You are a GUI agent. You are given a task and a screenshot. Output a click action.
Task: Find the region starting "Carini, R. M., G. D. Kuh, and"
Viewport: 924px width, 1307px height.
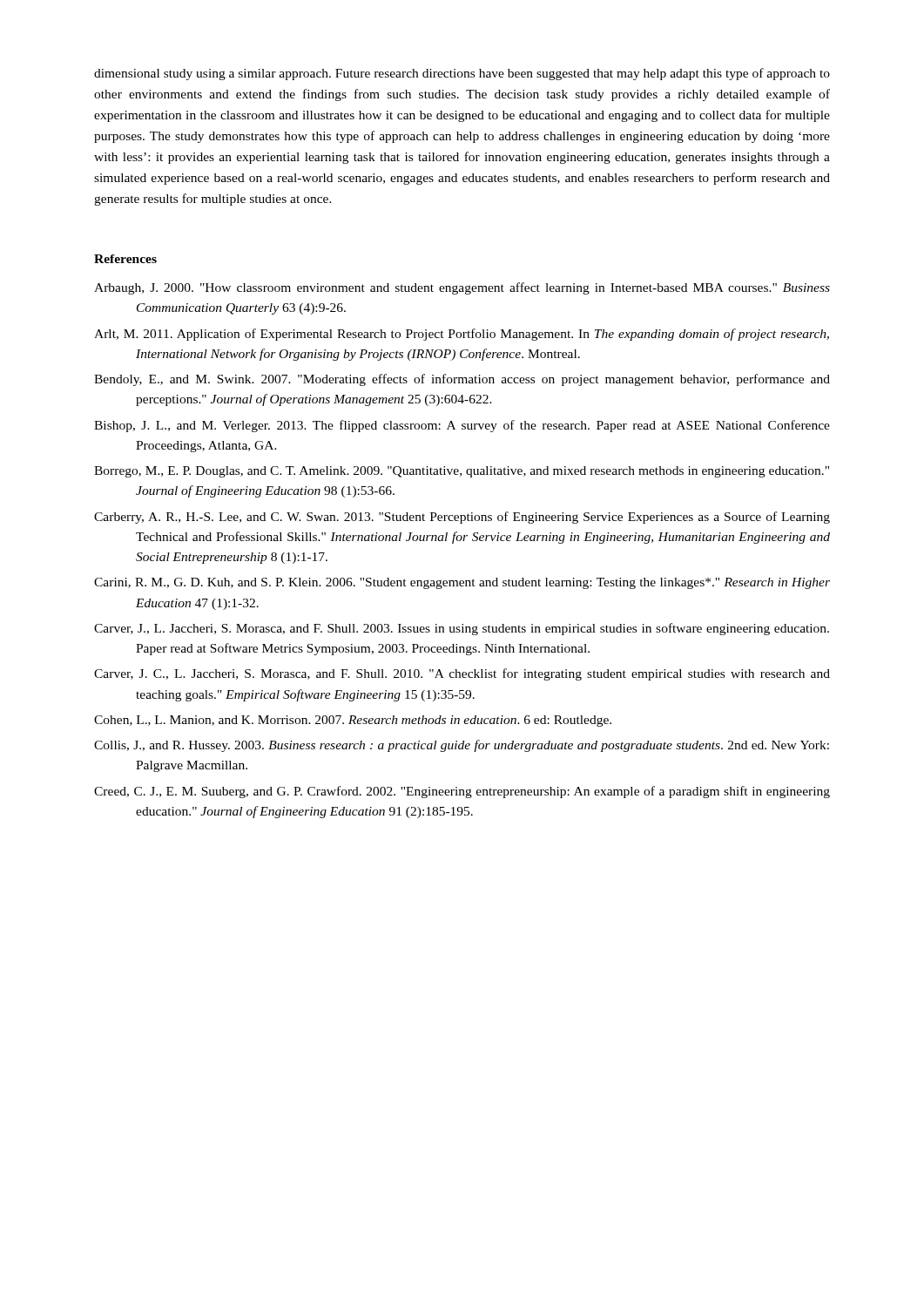462,592
